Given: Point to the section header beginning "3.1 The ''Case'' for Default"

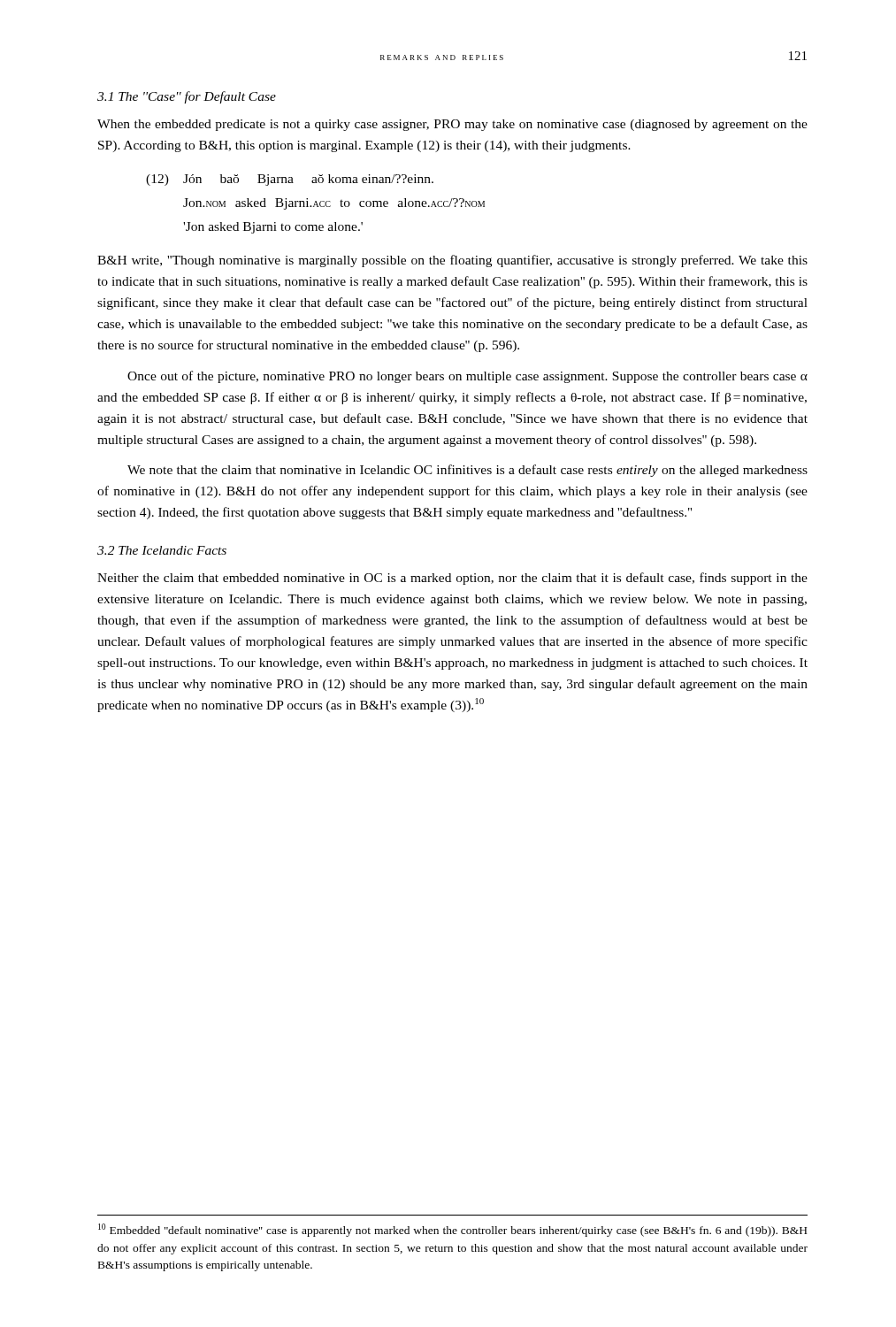Looking at the screenshot, I should point(187,96).
